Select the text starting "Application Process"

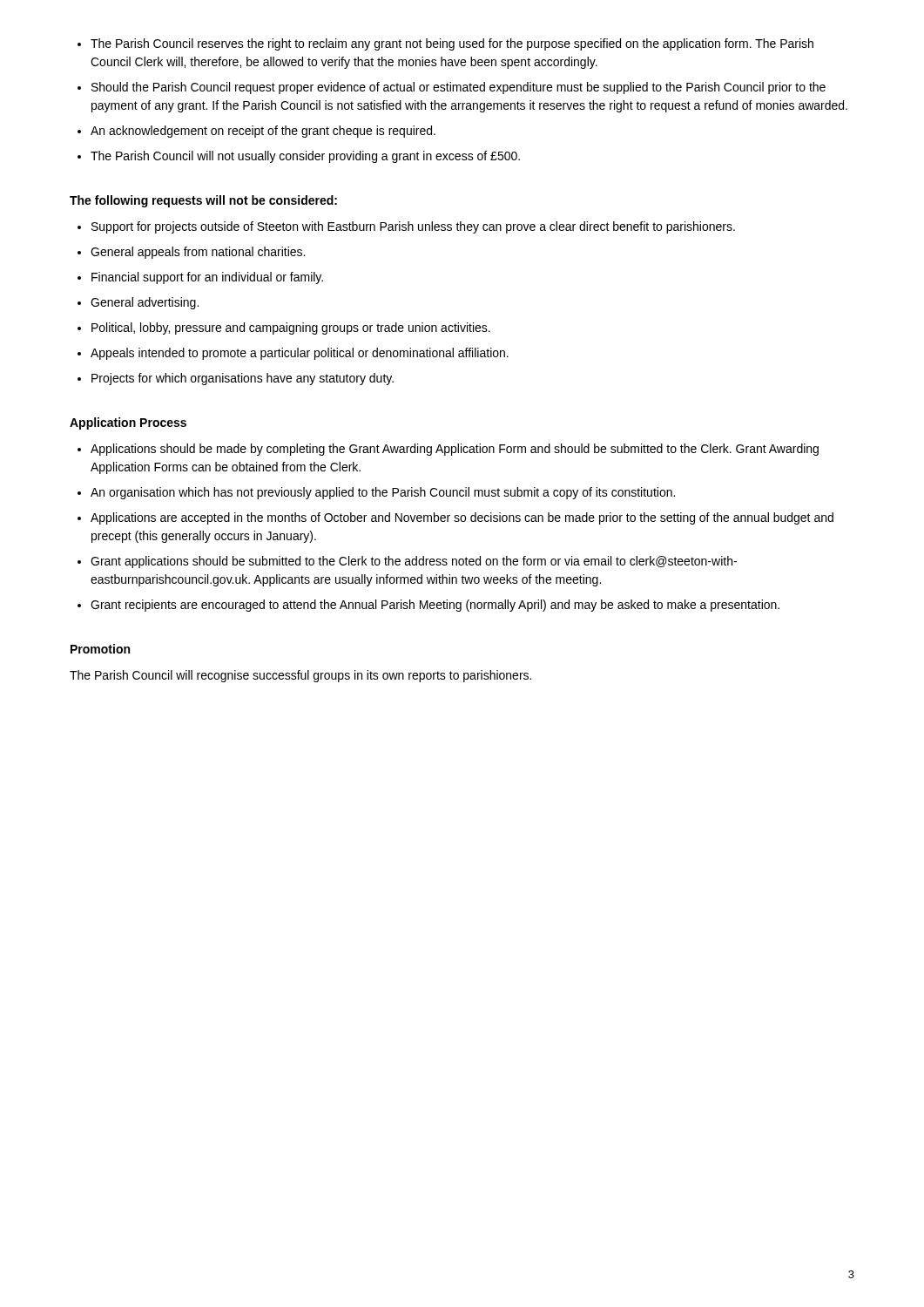(x=128, y=423)
